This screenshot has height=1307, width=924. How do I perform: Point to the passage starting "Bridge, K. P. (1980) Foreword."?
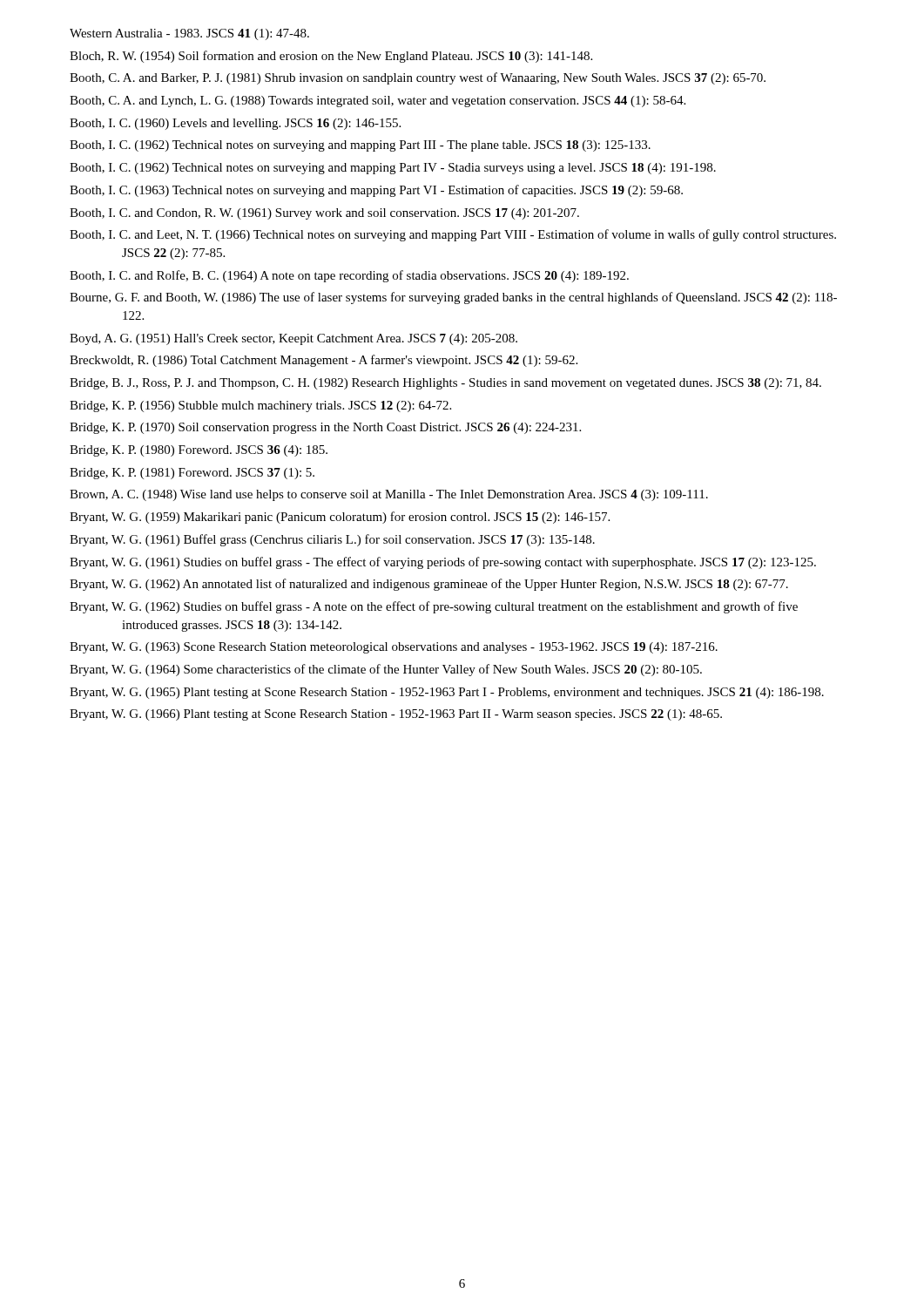tap(199, 450)
